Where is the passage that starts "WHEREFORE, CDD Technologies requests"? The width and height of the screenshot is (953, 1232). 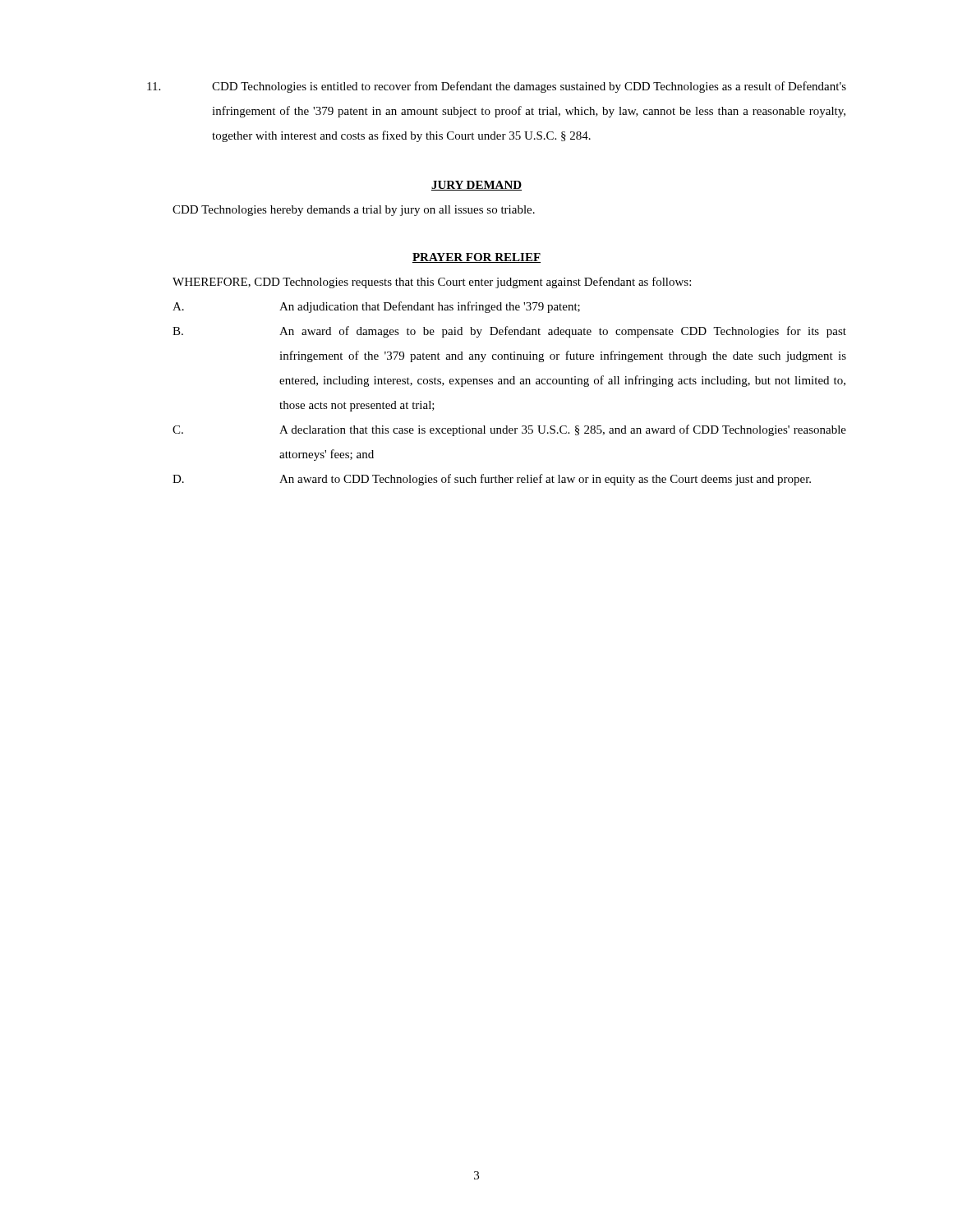pos(509,282)
